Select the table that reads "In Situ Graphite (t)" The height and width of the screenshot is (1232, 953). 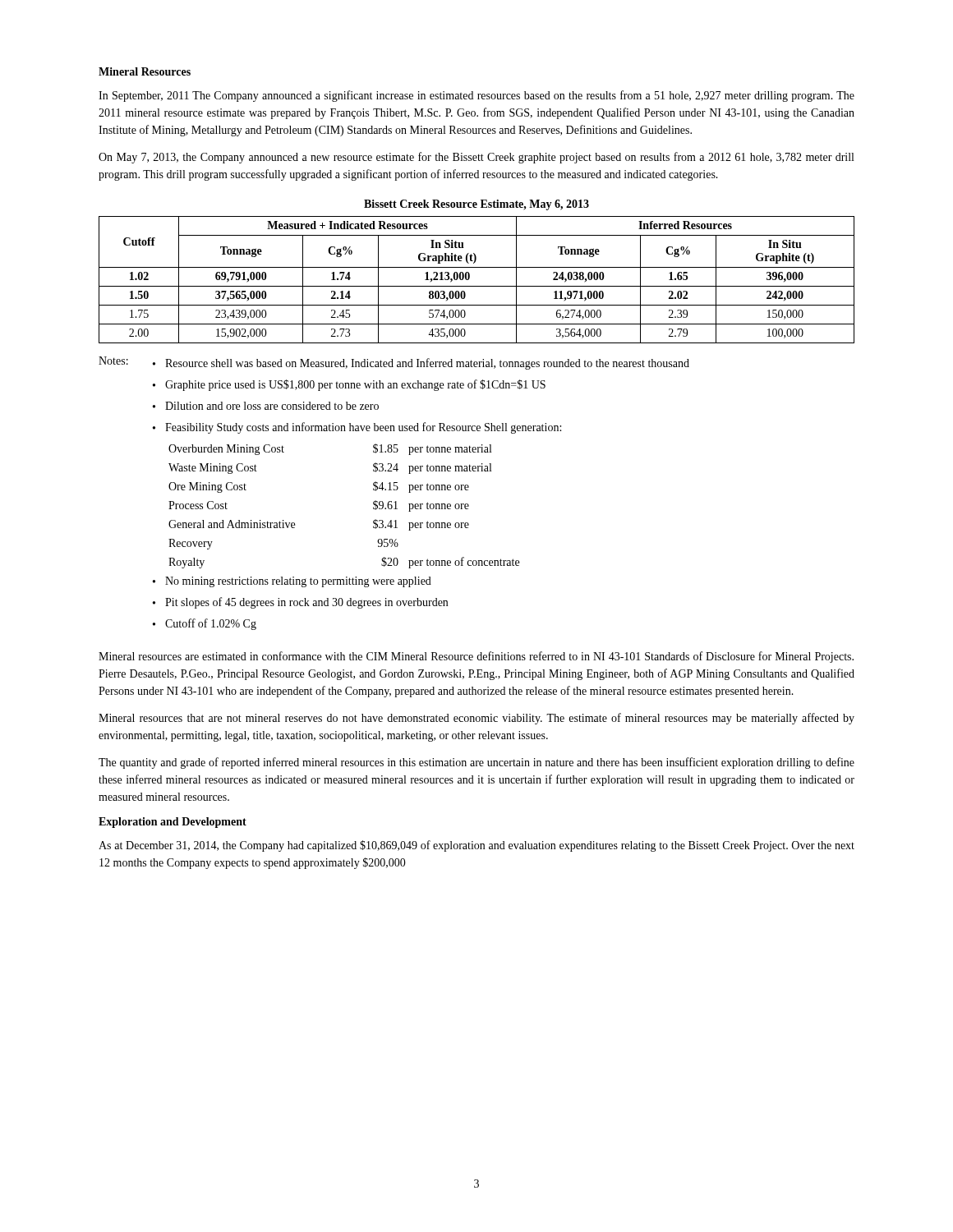coord(476,280)
